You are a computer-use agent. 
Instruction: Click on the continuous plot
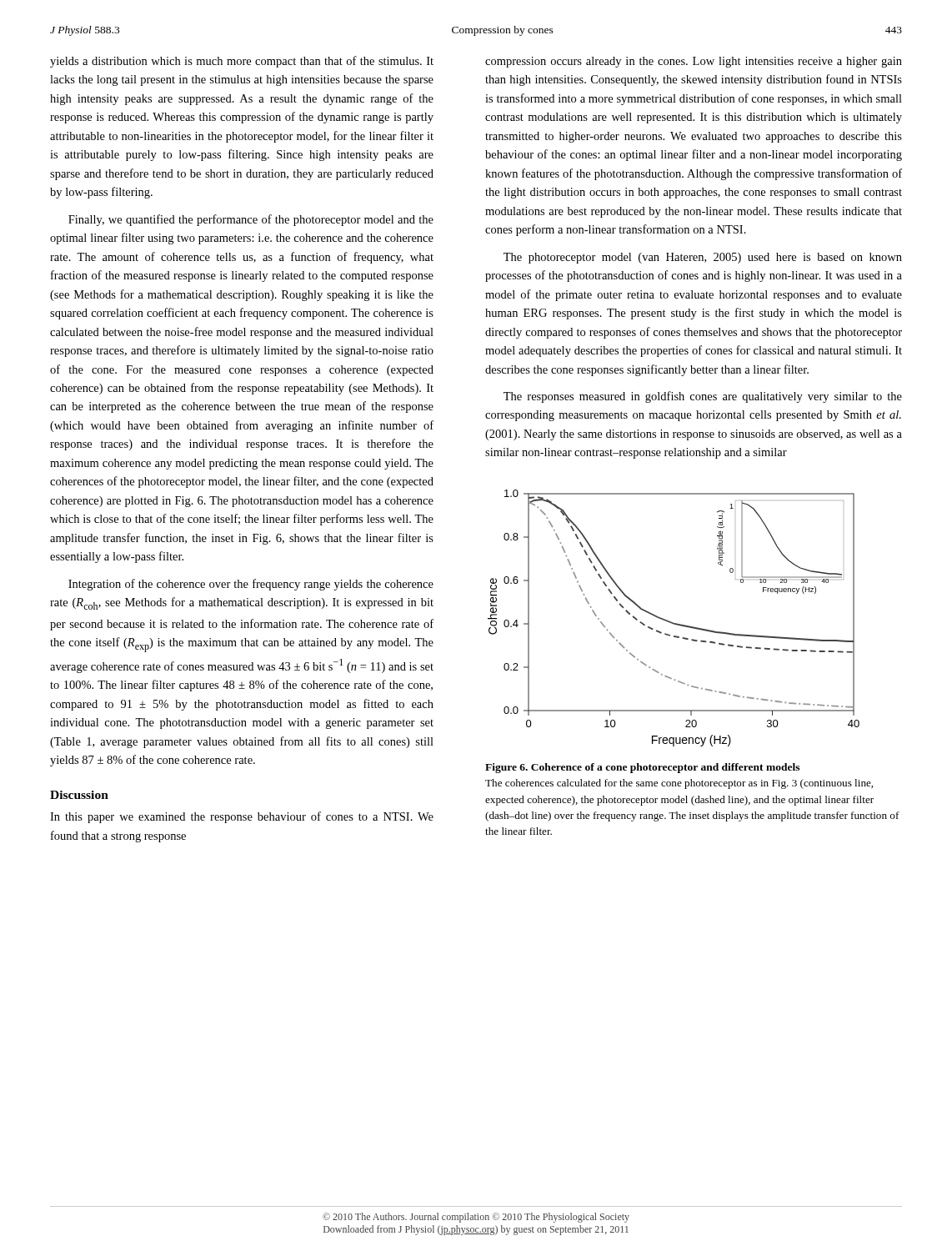[694, 614]
